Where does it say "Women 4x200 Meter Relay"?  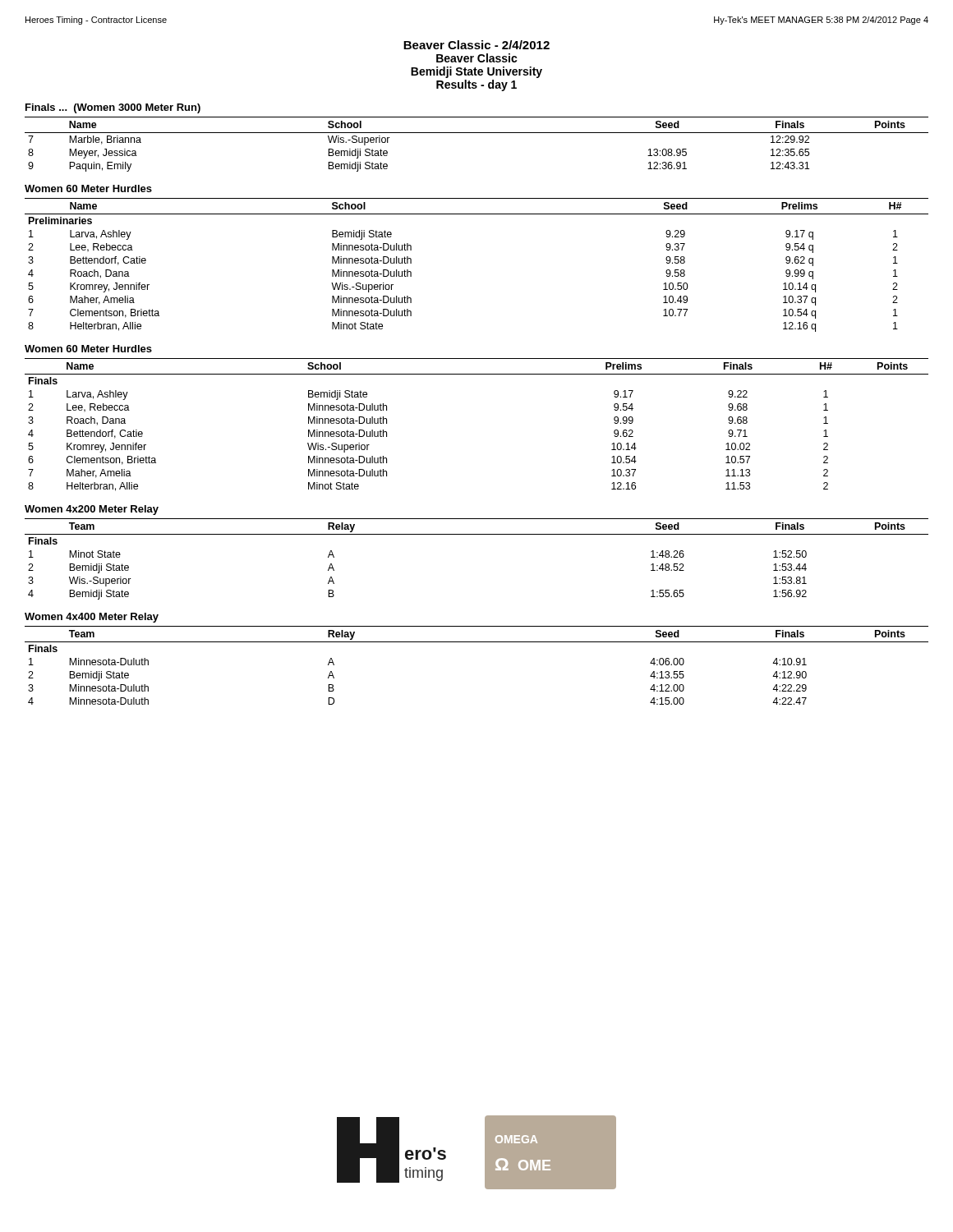92,509
